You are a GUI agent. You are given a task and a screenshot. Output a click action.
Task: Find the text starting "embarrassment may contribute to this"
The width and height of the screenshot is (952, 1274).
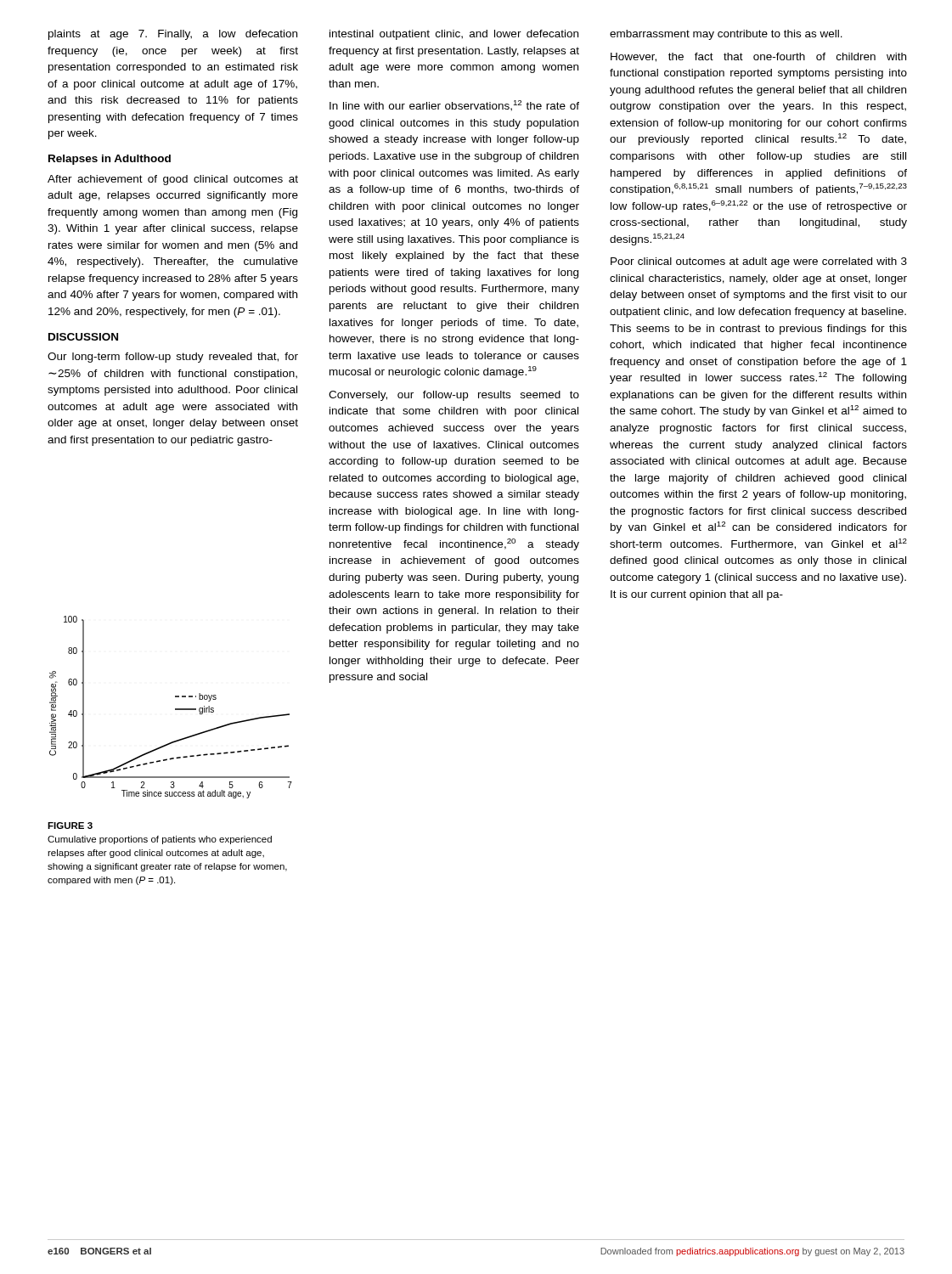(758, 314)
